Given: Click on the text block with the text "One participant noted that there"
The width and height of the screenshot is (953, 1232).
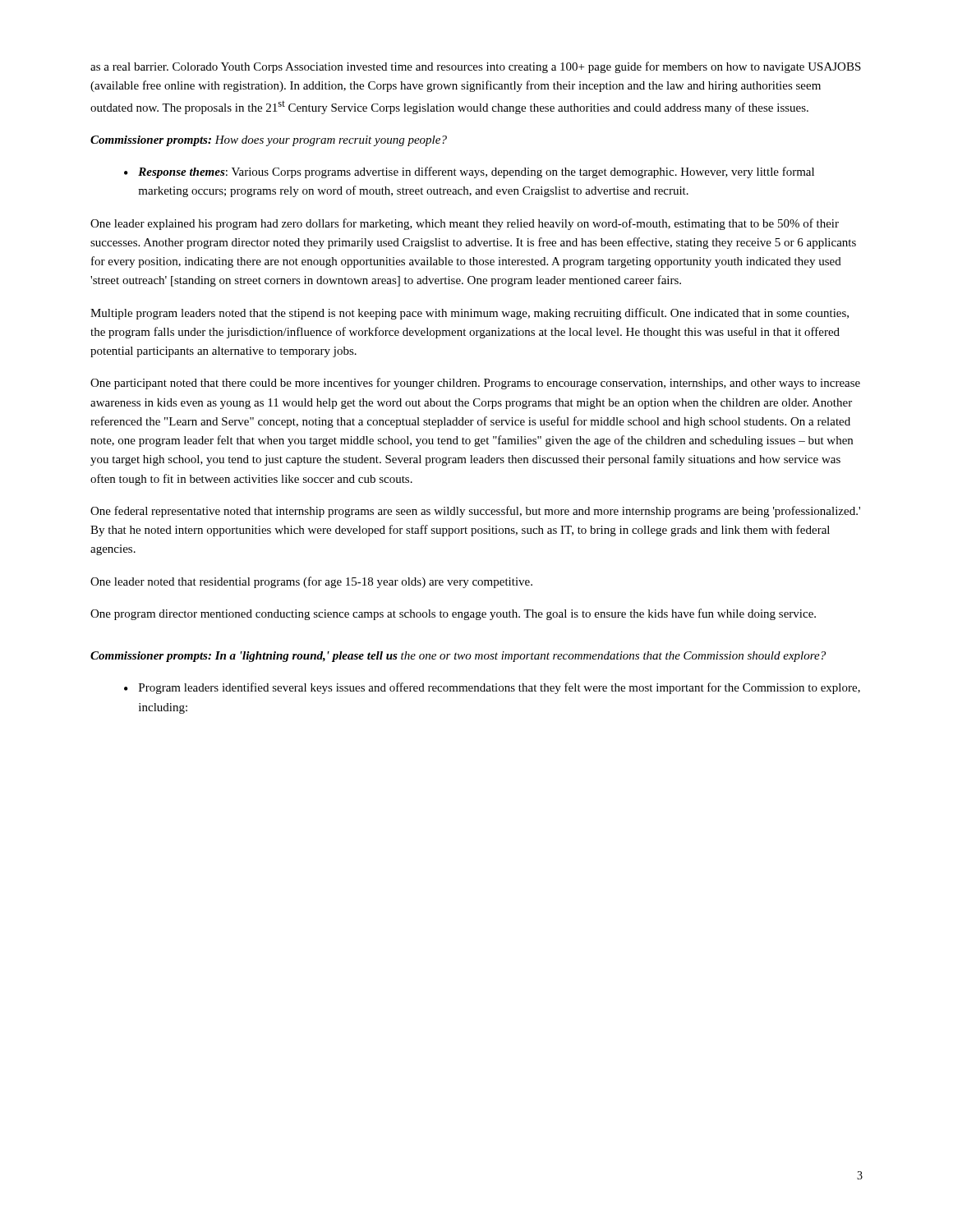Looking at the screenshot, I should (475, 431).
